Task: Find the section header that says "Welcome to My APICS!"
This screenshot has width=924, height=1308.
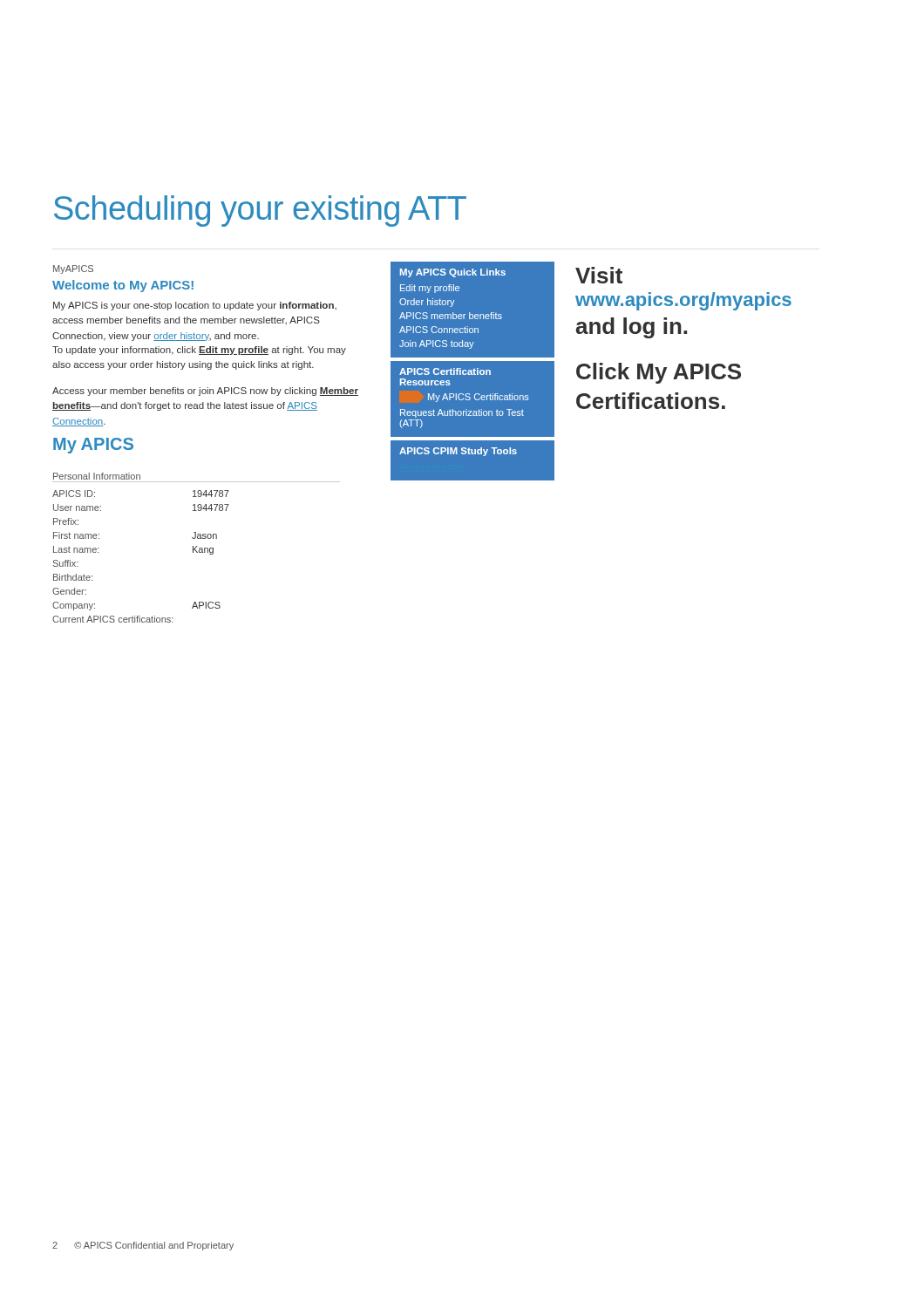Action: click(x=123, y=285)
